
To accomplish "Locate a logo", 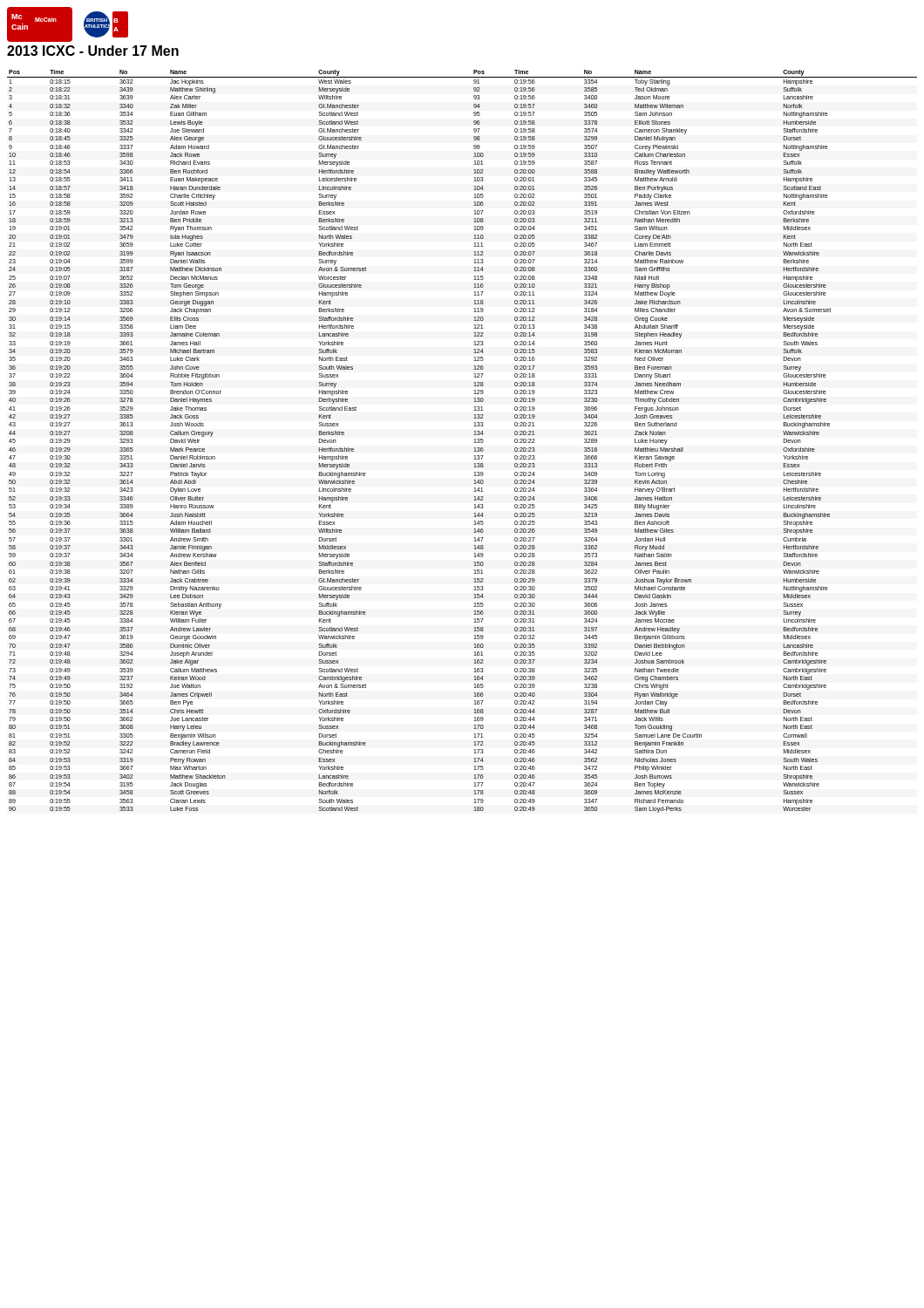I will pyautogui.click(x=69, y=24).
